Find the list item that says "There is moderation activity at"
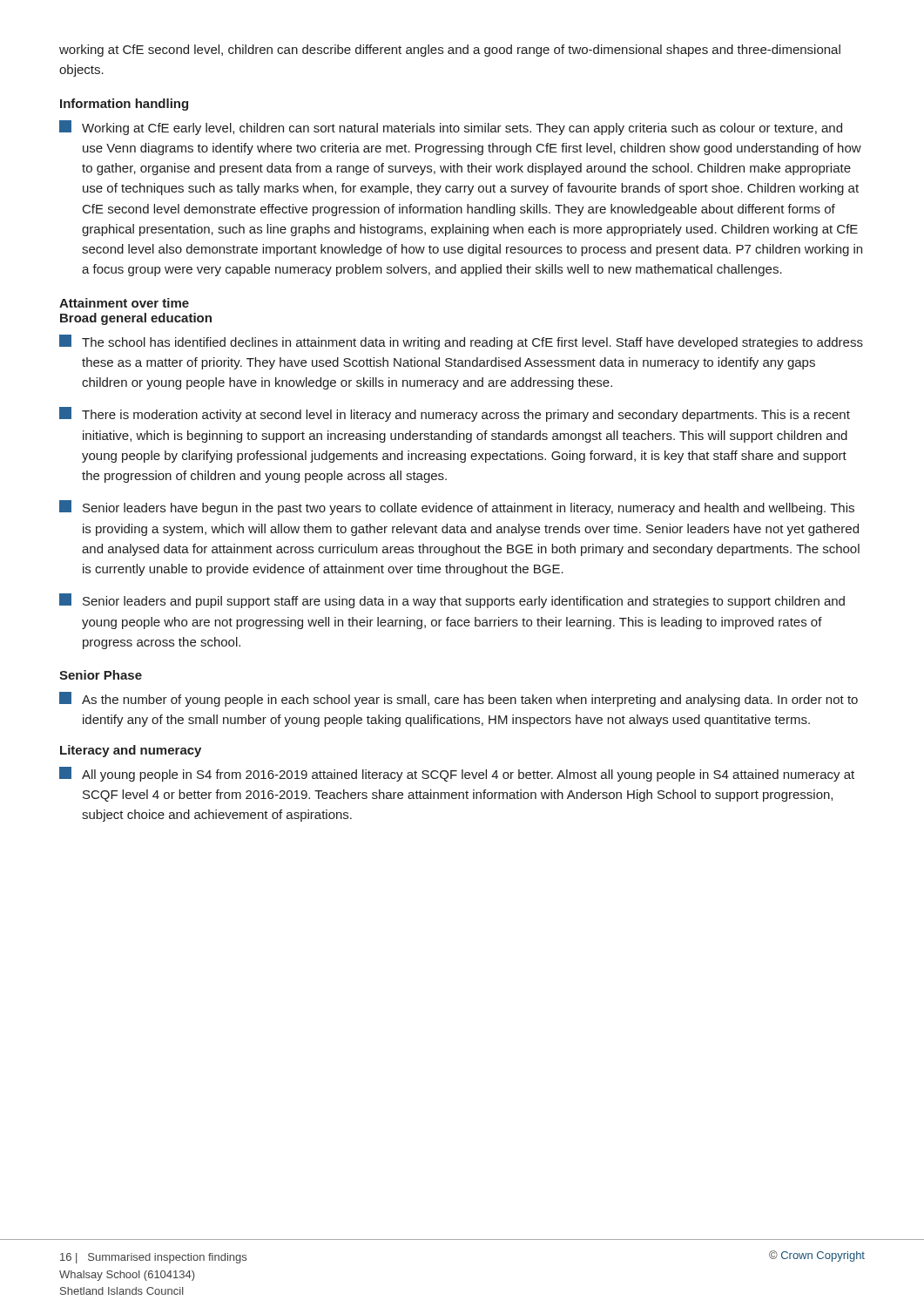The width and height of the screenshot is (924, 1307). point(462,445)
